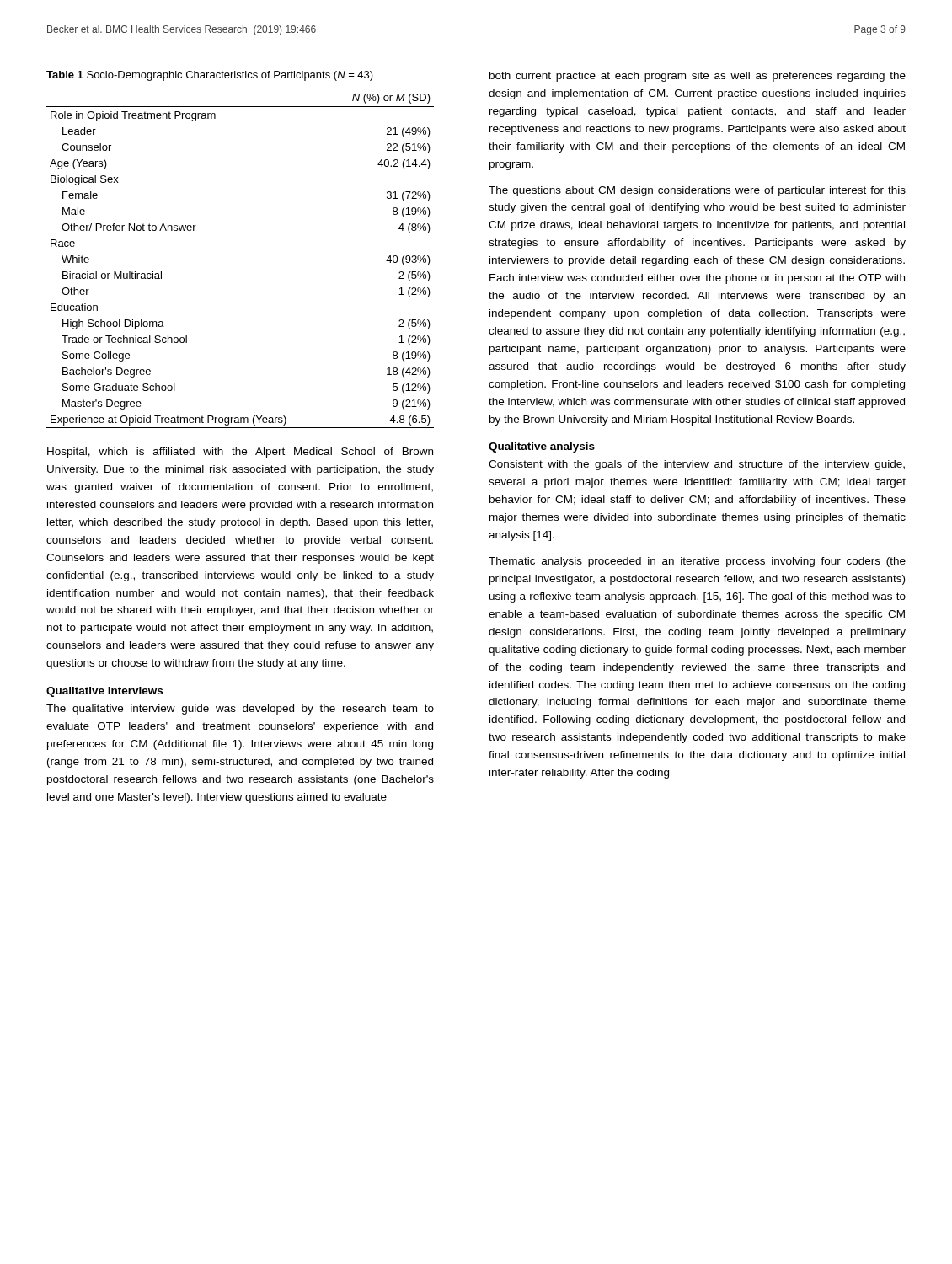The width and height of the screenshot is (952, 1264).
Task: Select the text block that says "The qualitative interview guide was developed by the"
Action: (x=240, y=752)
